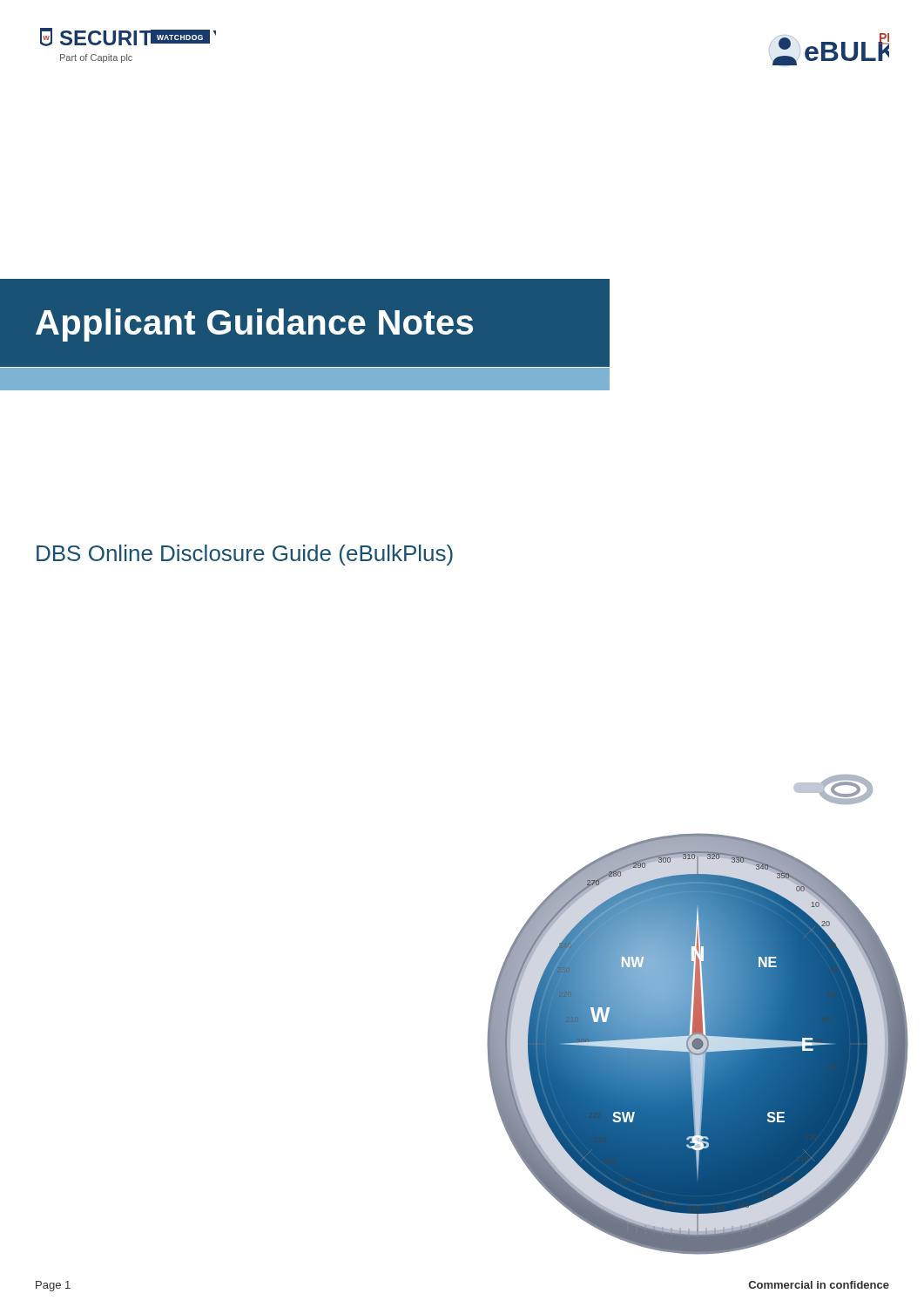The width and height of the screenshot is (924, 1307).
Task: Click on the text block starting "DBS Online Disclosure"
Action: point(244,553)
